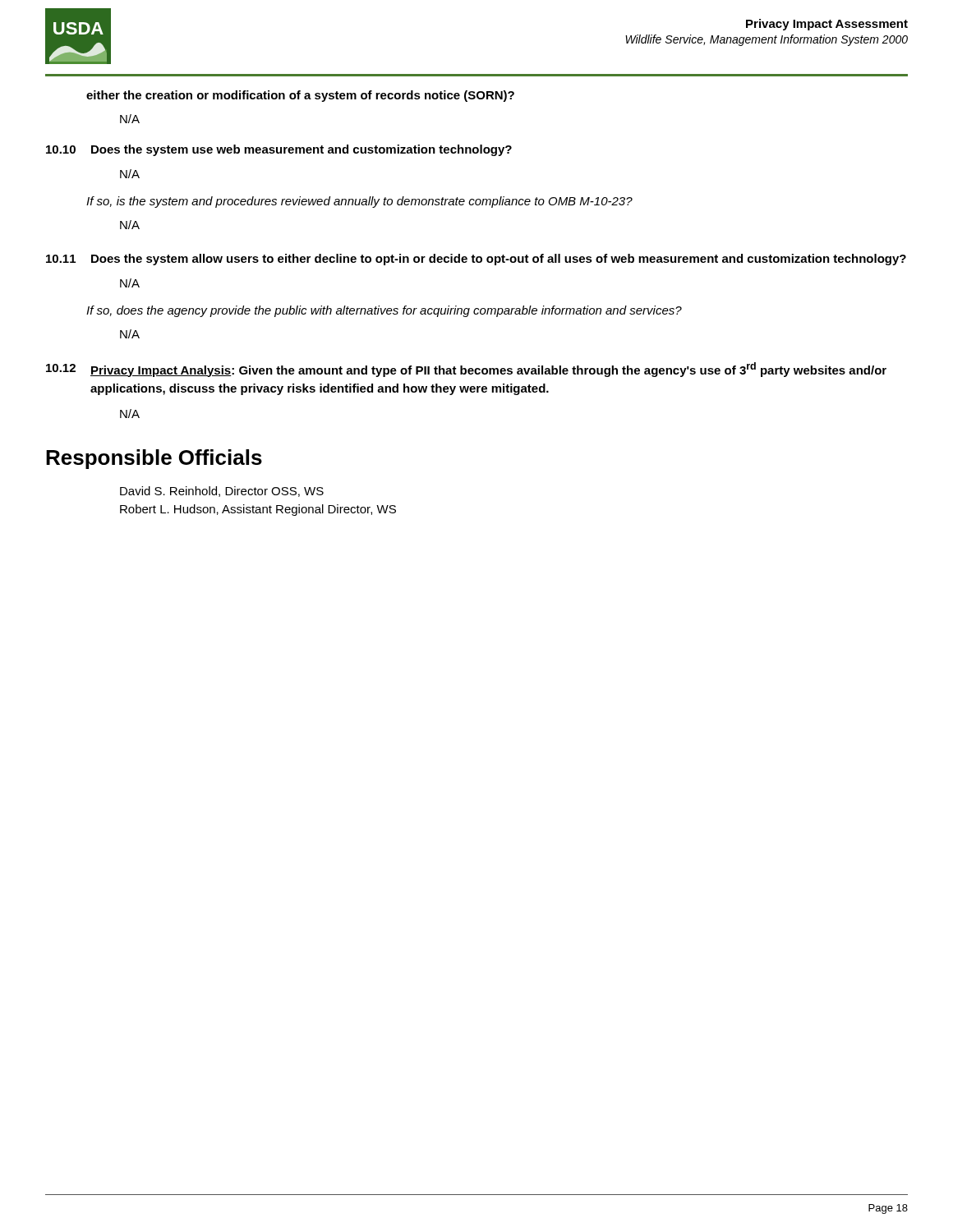The width and height of the screenshot is (953, 1232).
Task: Find the passage starting "David S. Reinhold, Director"
Action: pyautogui.click(x=222, y=490)
